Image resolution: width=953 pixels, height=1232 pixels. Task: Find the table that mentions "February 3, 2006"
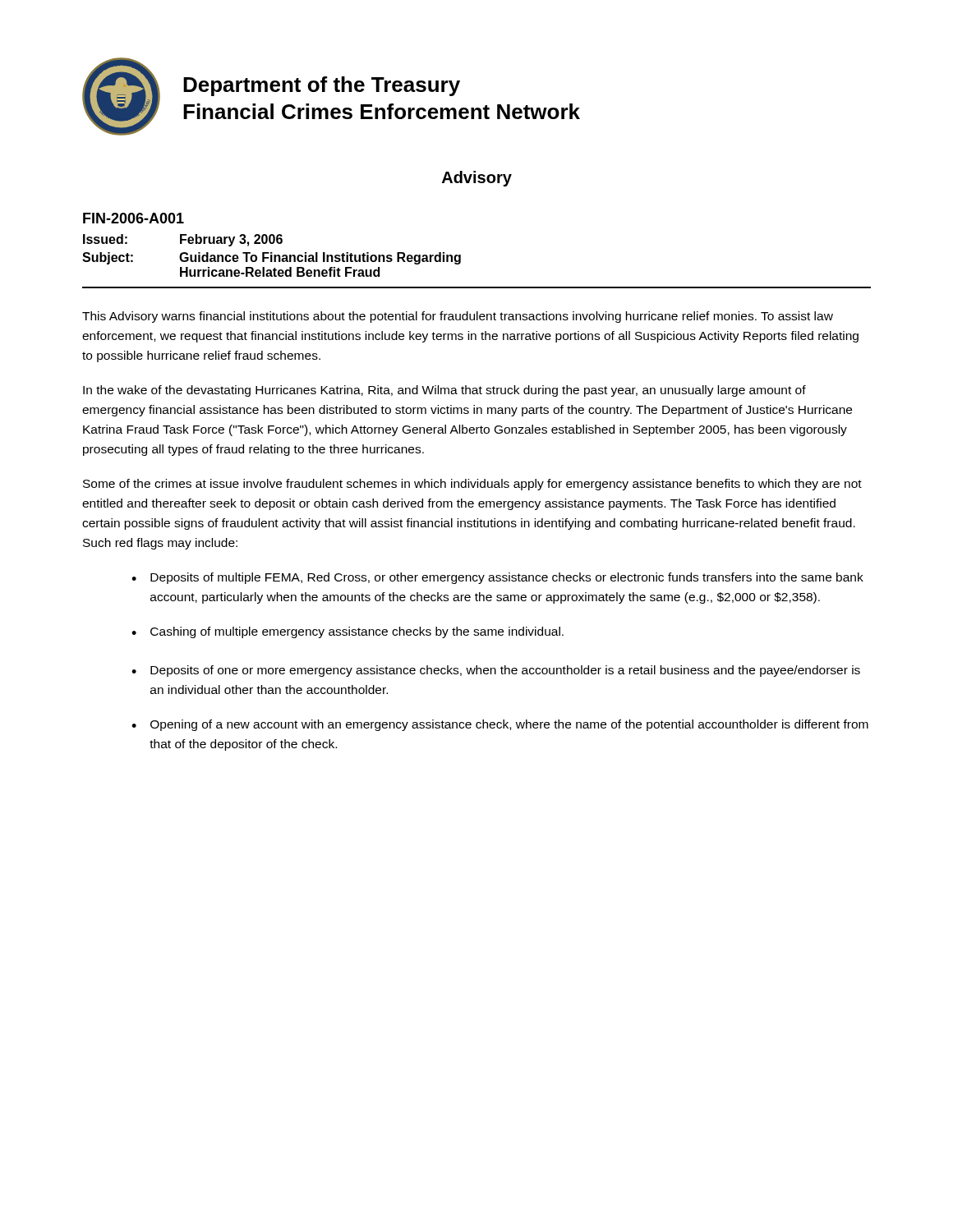pyautogui.click(x=476, y=249)
